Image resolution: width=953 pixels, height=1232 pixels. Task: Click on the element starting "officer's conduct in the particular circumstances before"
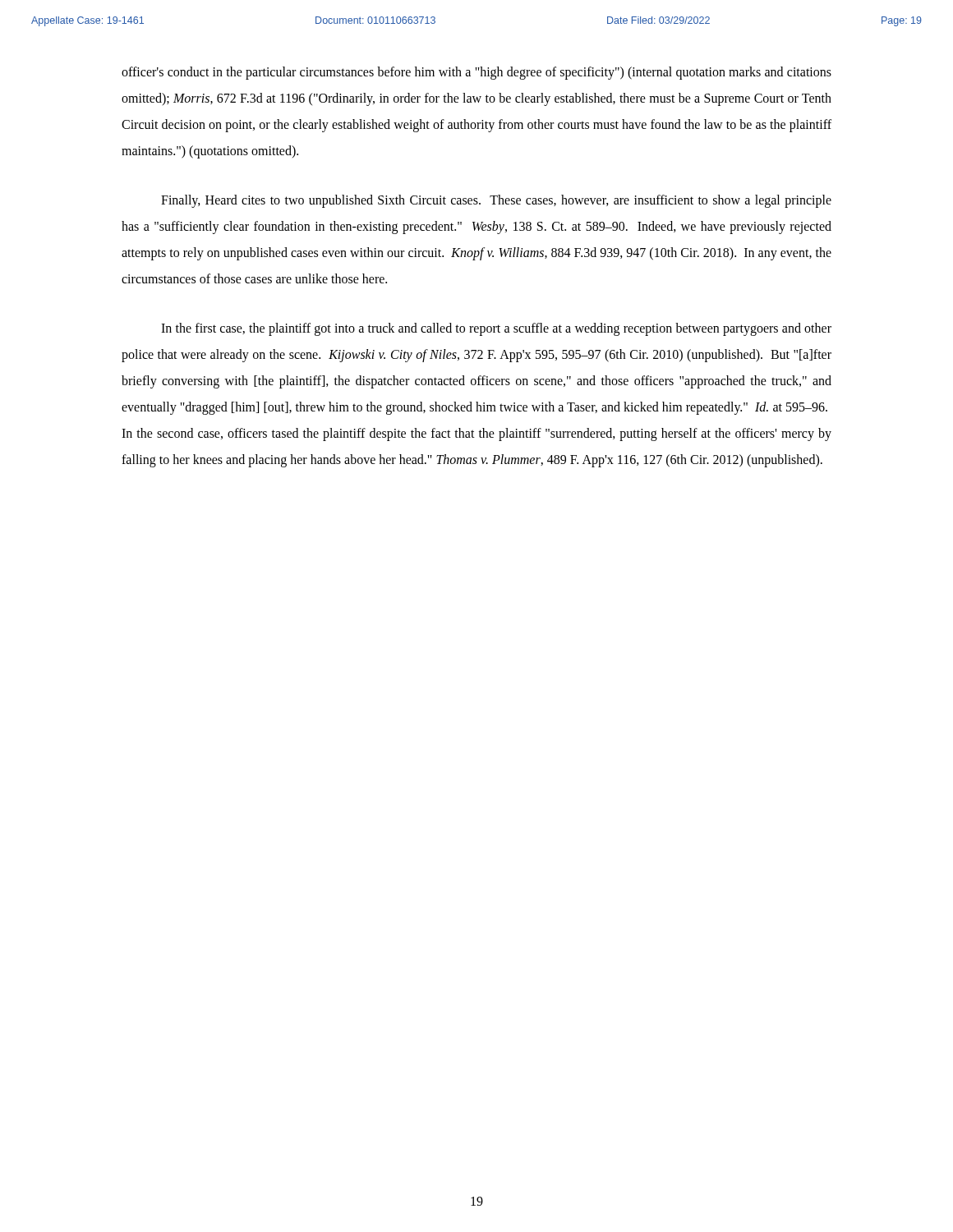point(476,112)
